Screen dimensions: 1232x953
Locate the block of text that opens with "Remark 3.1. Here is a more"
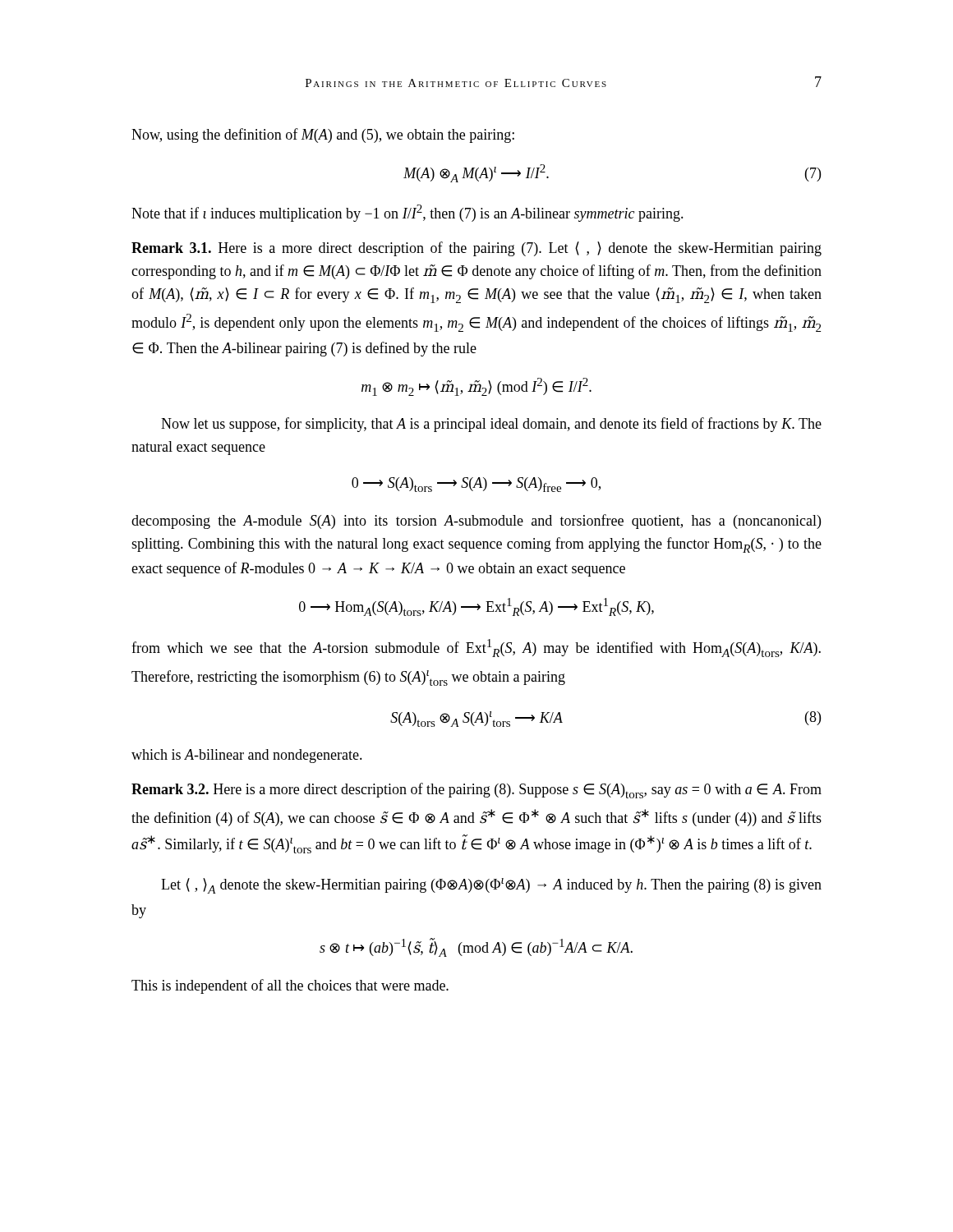pos(476,299)
